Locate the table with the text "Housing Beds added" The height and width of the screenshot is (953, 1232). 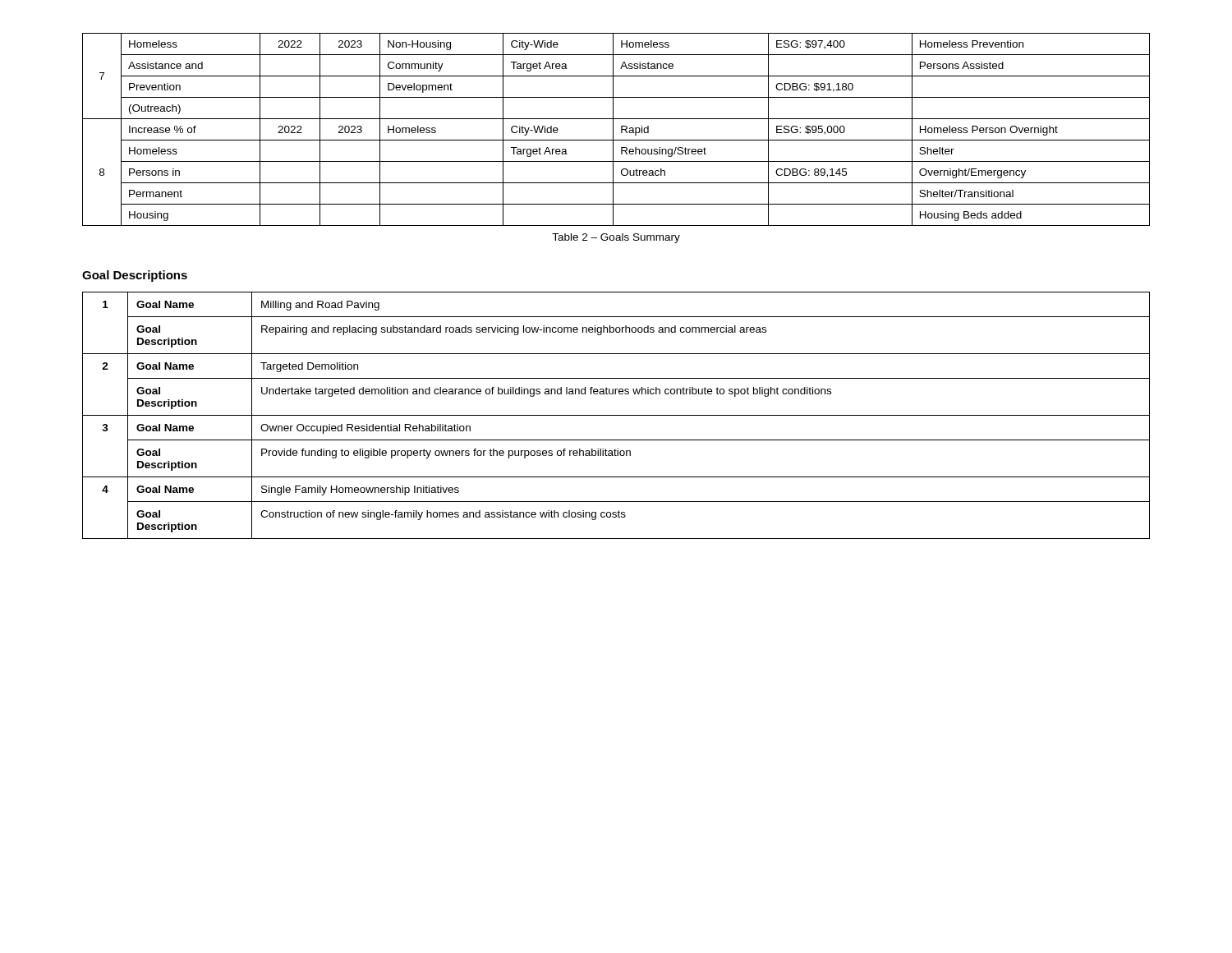616,129
